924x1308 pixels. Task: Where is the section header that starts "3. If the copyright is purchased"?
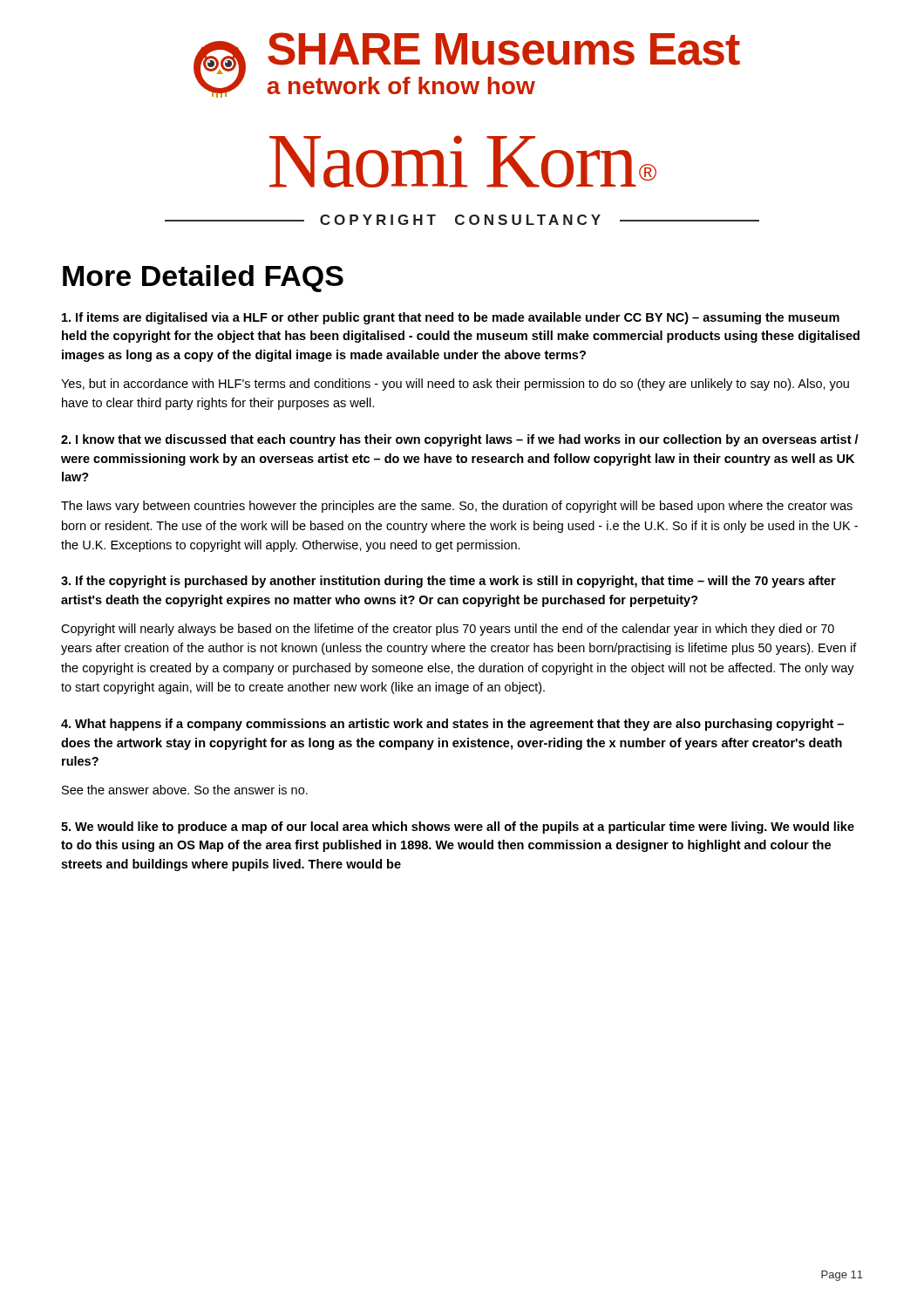(x=462, y=591)
